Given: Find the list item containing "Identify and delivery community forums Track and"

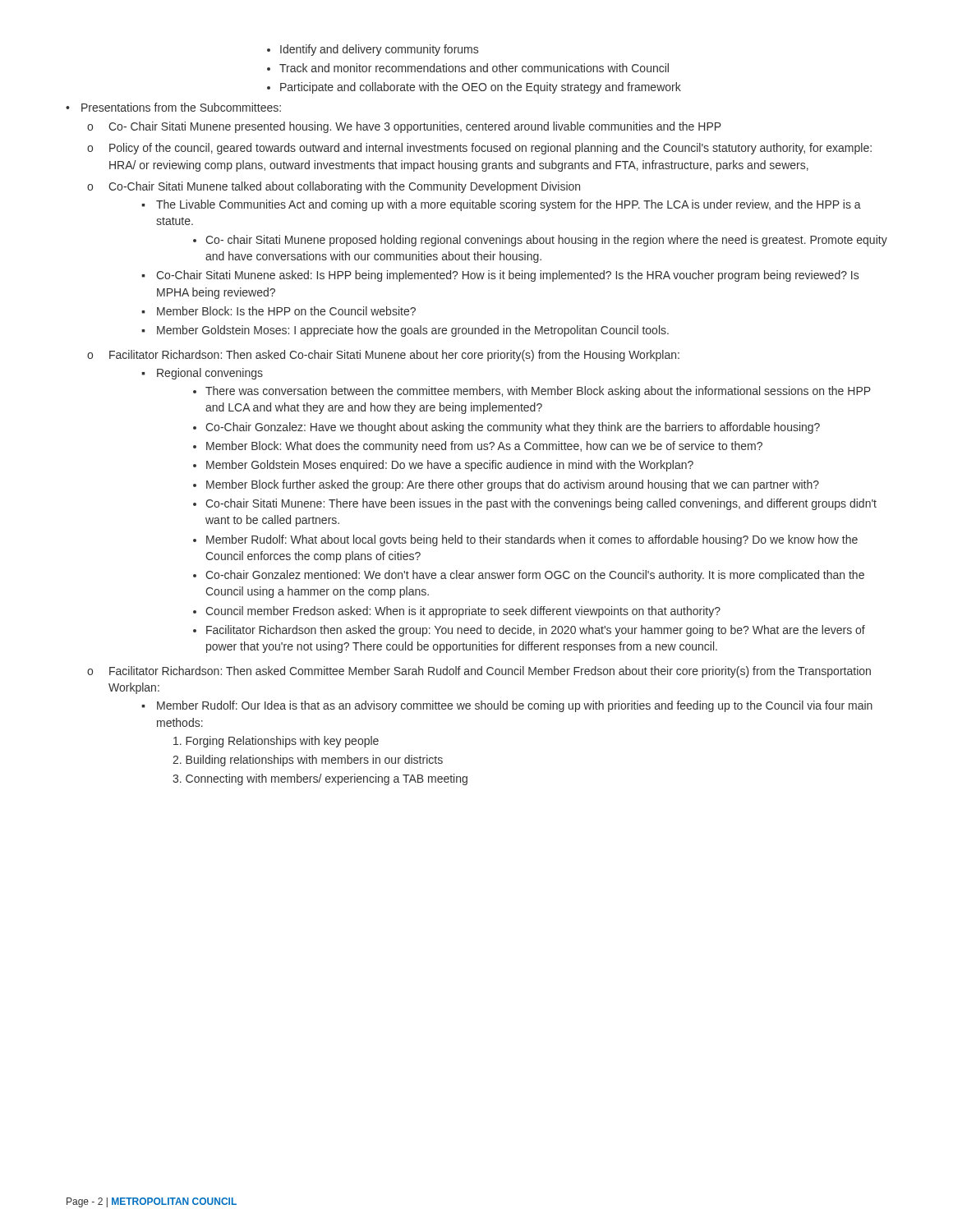Looking at the screenshot, I should tap(476, 69).
